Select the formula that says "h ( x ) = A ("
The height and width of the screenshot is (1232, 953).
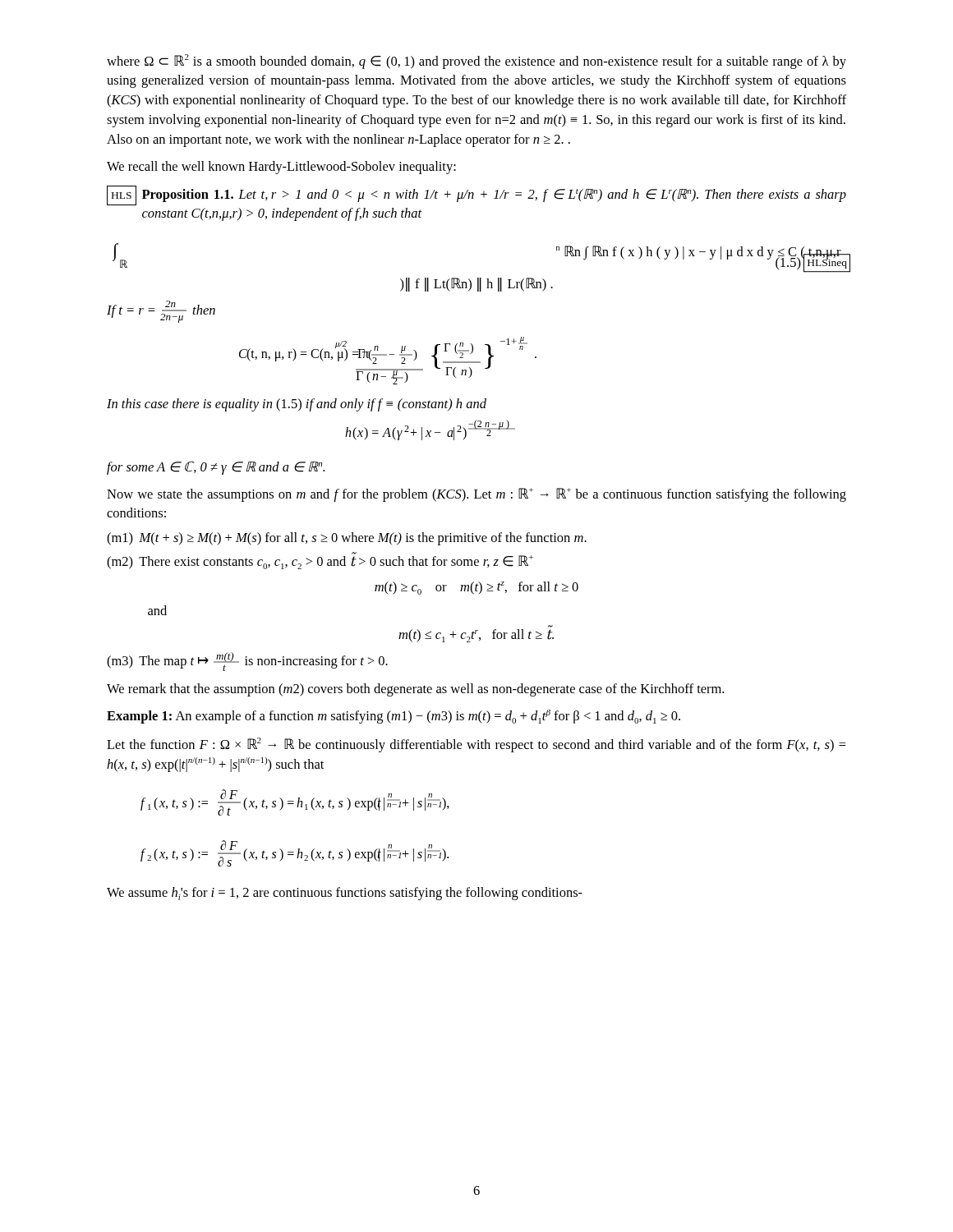476,435
